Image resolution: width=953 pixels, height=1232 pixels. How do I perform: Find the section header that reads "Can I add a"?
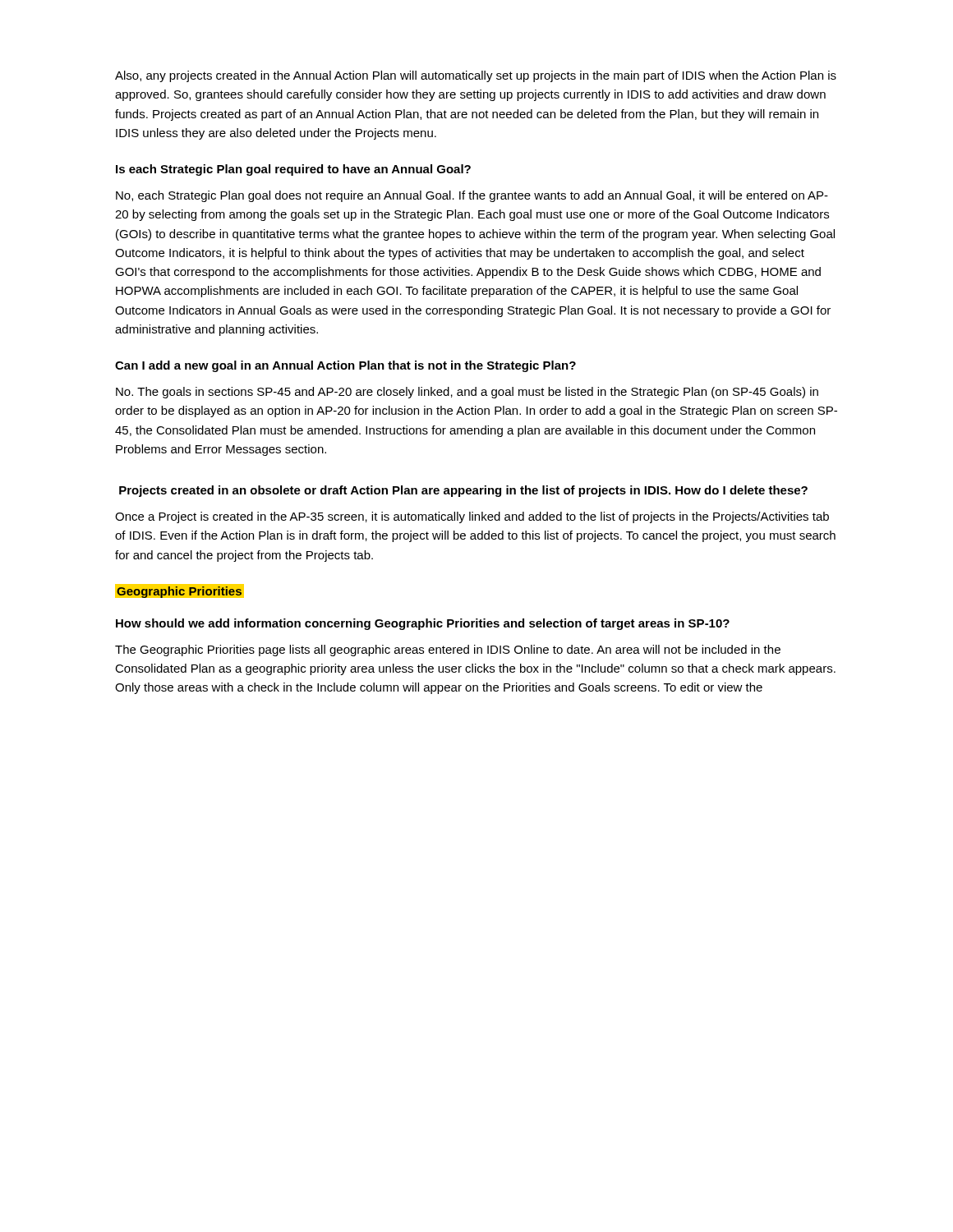tap(346, 365)
